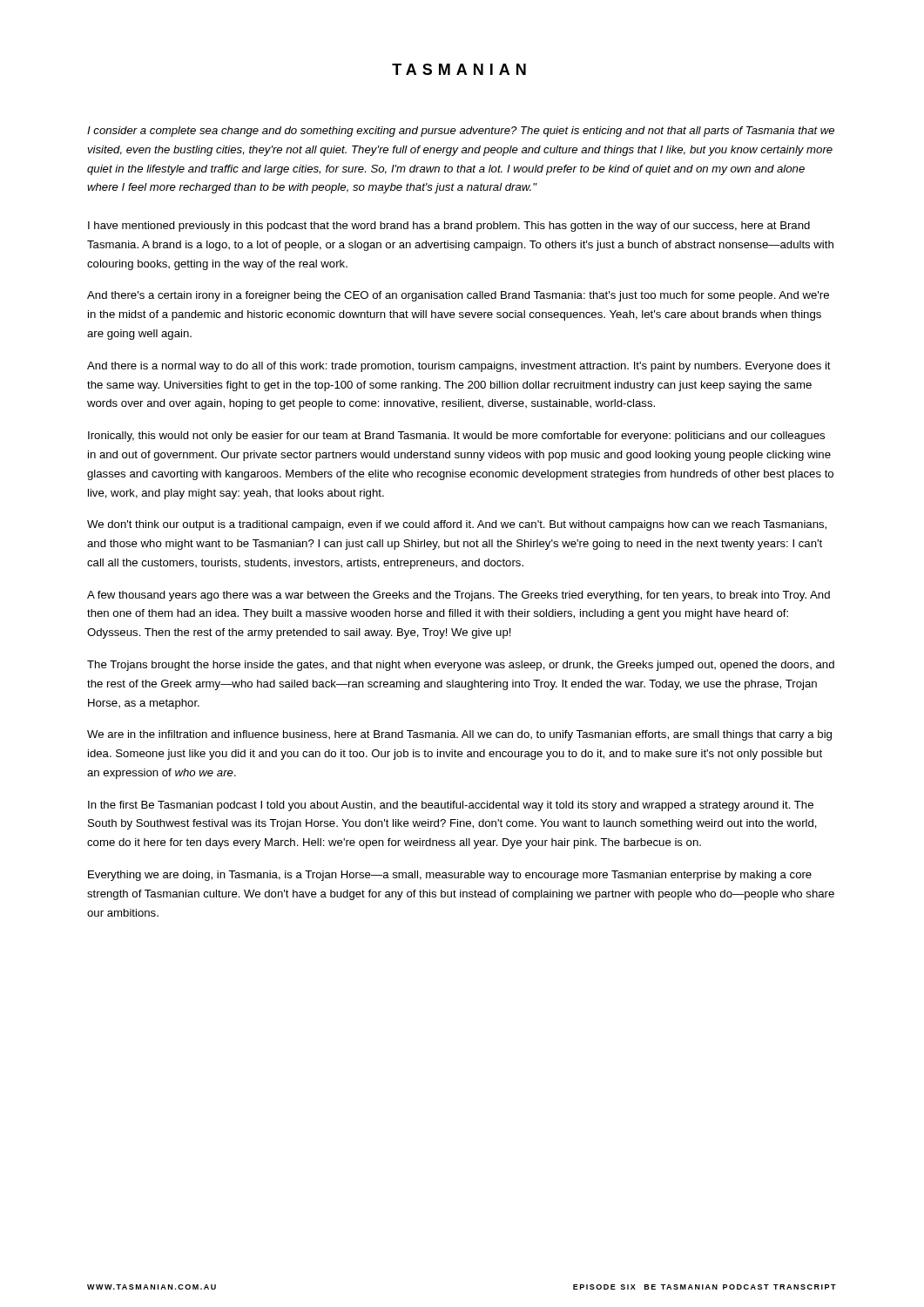Viewport: 924px width, 1307px height.
Task: Click the title
Action: click(462, 70)
